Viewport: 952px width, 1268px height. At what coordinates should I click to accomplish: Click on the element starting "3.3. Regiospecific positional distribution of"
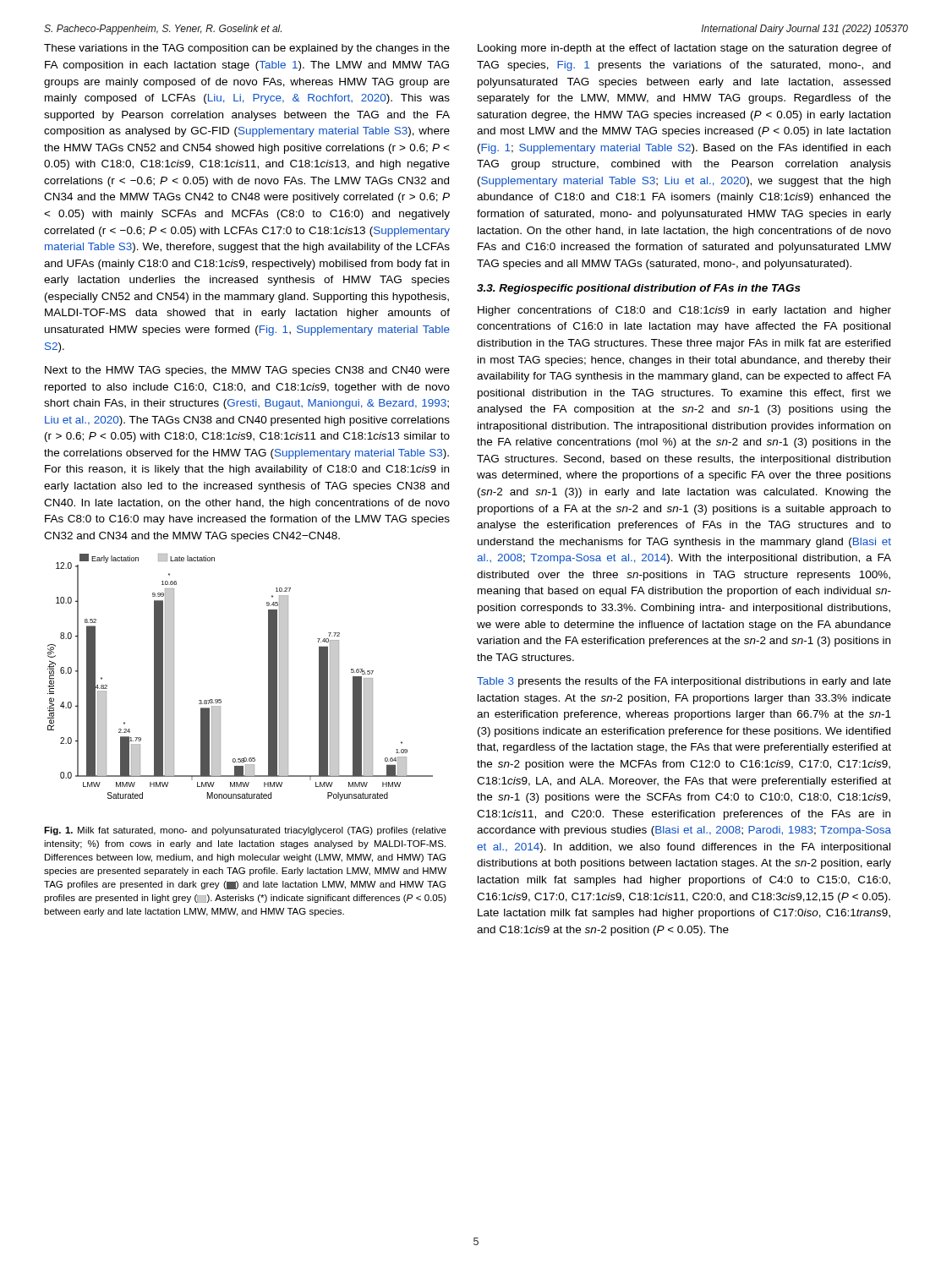[639, 288]
